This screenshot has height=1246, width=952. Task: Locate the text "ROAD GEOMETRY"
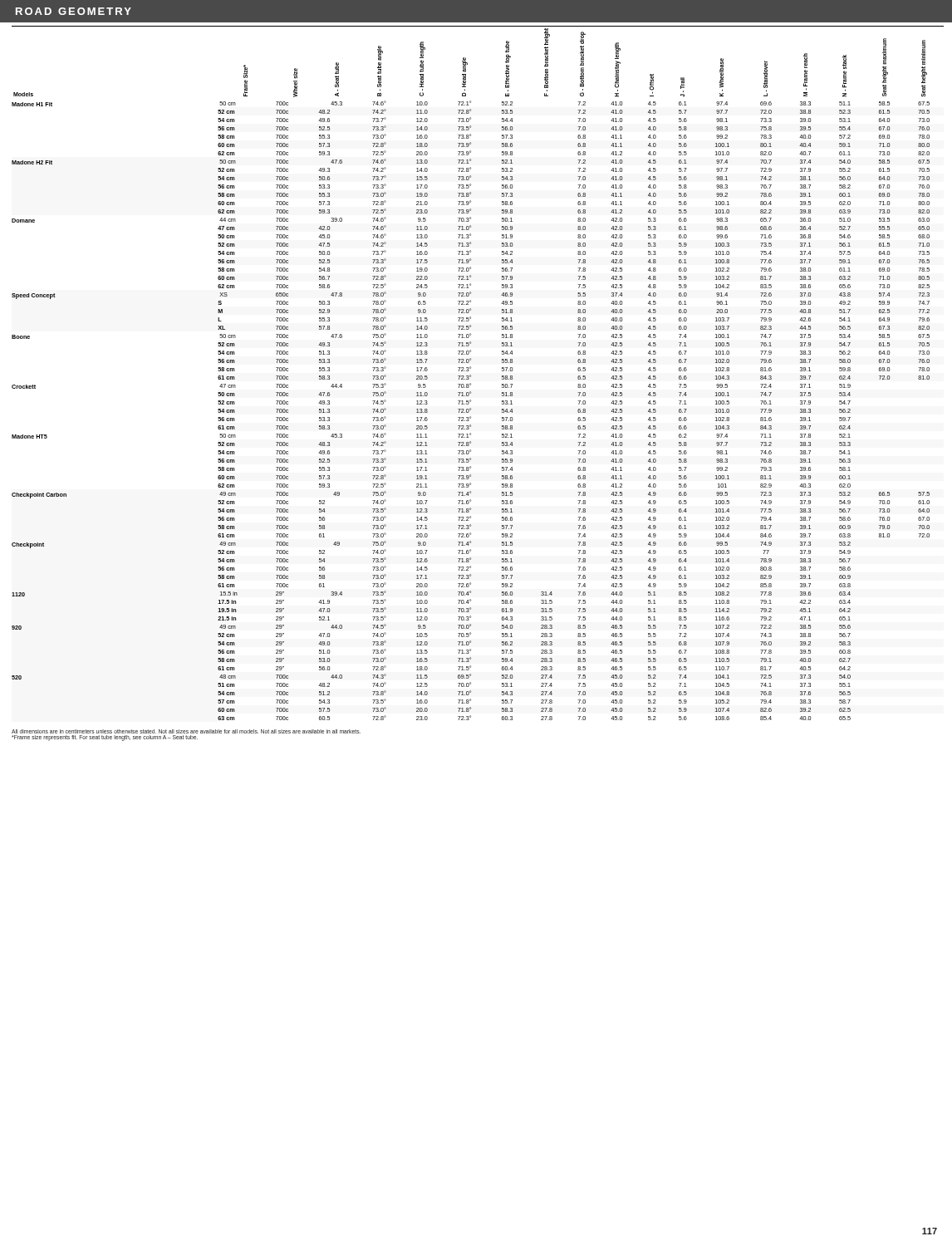[74, 11]
